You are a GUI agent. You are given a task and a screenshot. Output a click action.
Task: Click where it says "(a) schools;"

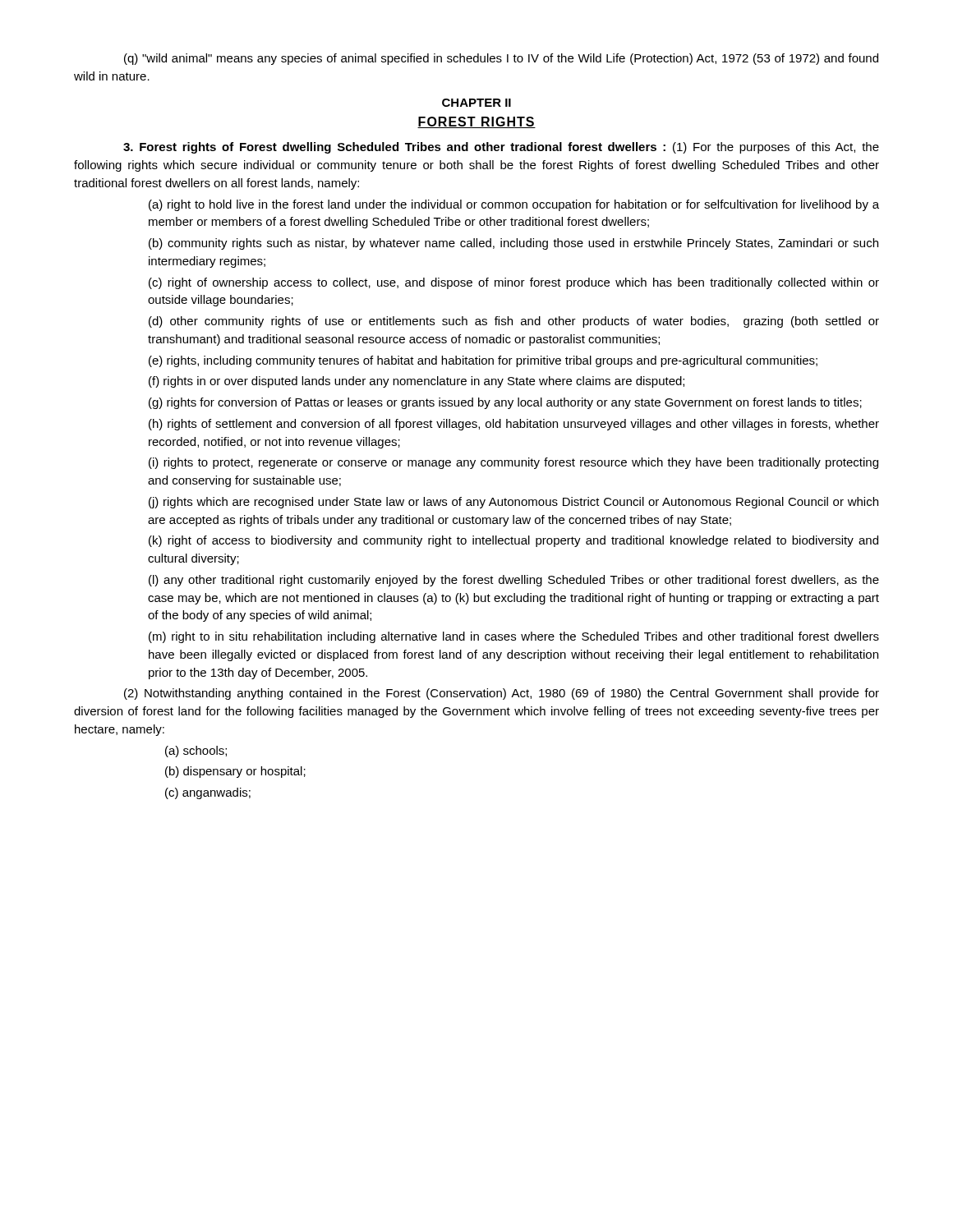click(x=196, y=752)
